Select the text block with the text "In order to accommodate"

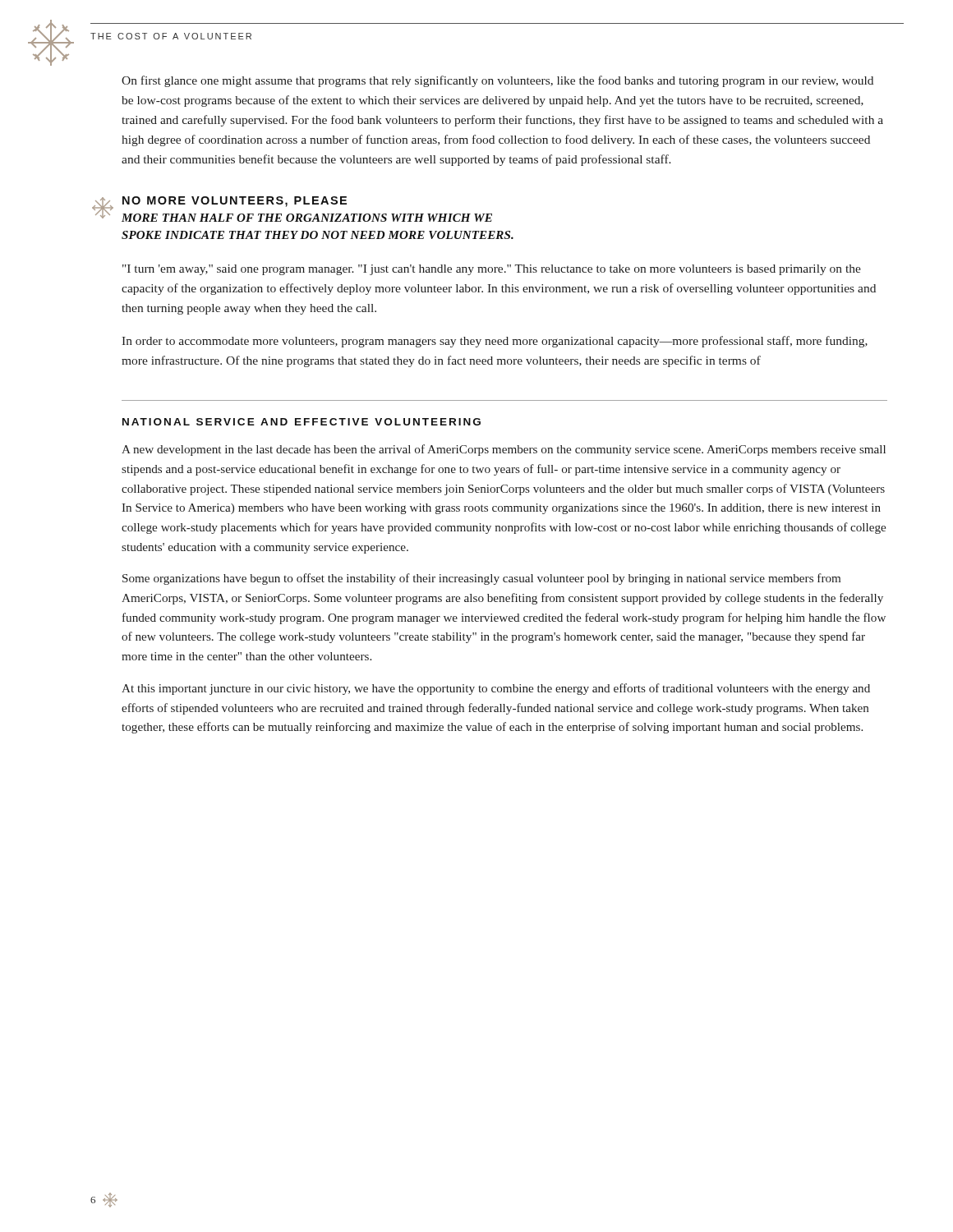[504, 351]
